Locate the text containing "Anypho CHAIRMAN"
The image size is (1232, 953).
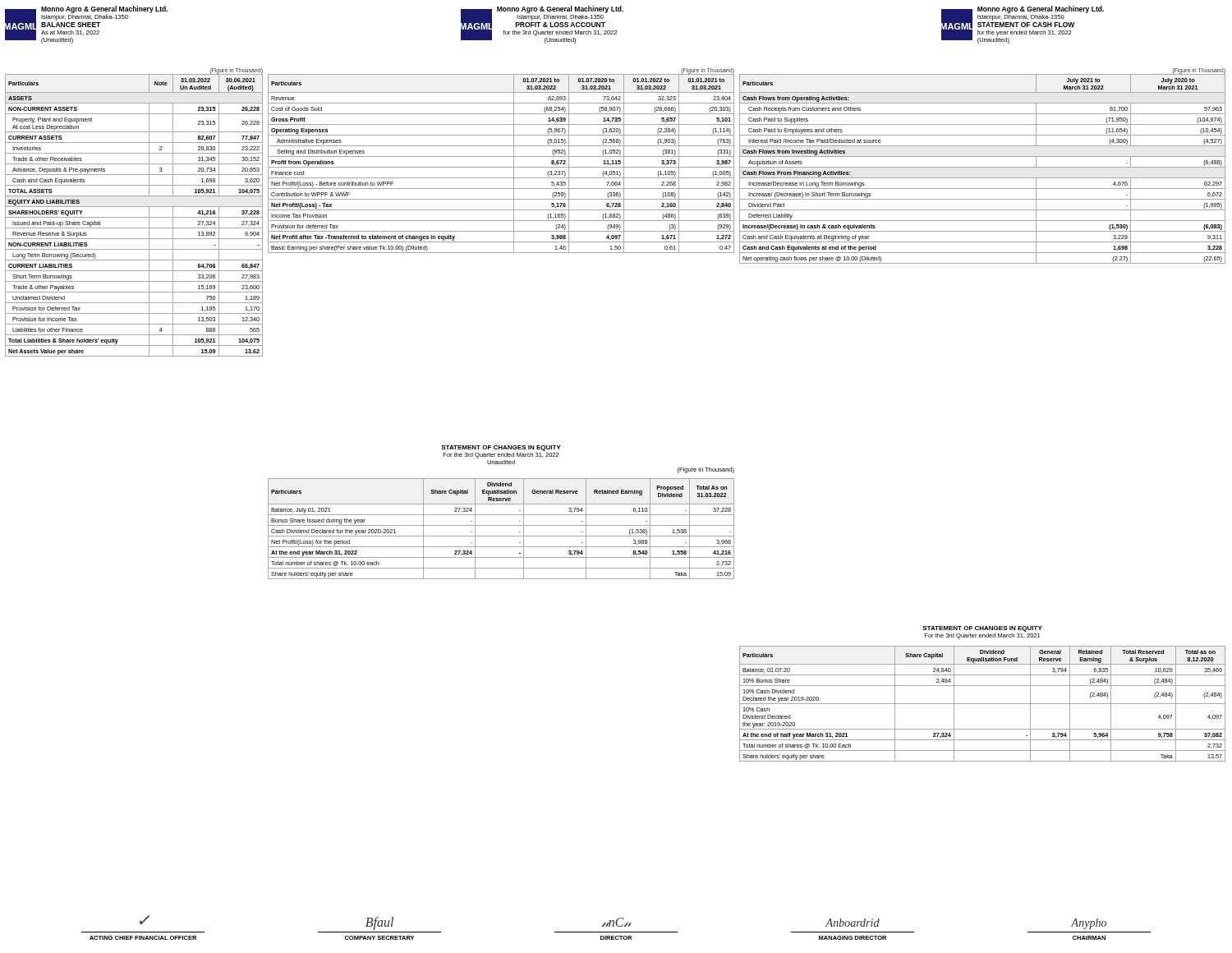tap(1089, 929)
